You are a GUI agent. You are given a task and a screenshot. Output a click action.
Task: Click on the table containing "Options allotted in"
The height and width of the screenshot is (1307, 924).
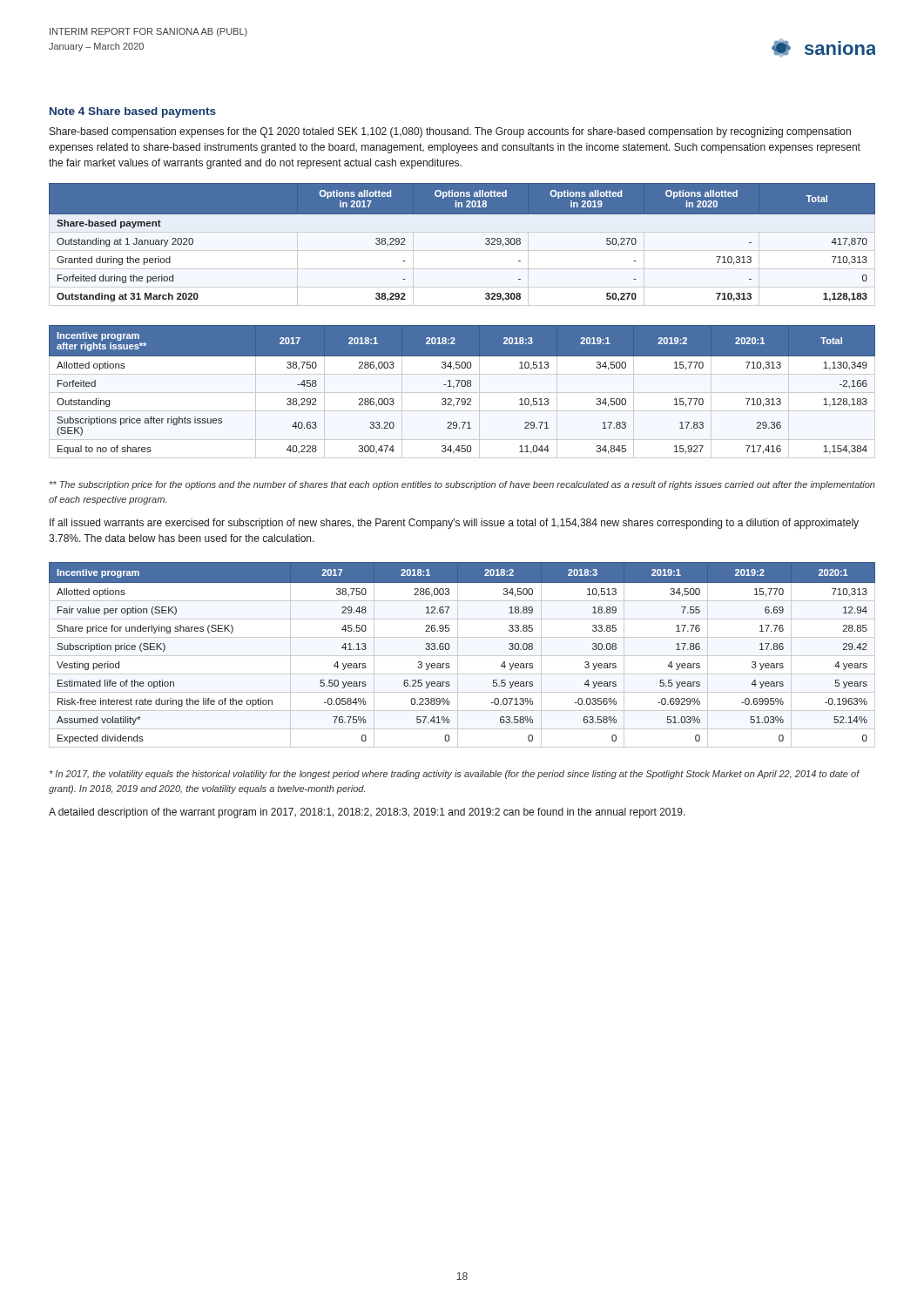click(x=462, y=244)
